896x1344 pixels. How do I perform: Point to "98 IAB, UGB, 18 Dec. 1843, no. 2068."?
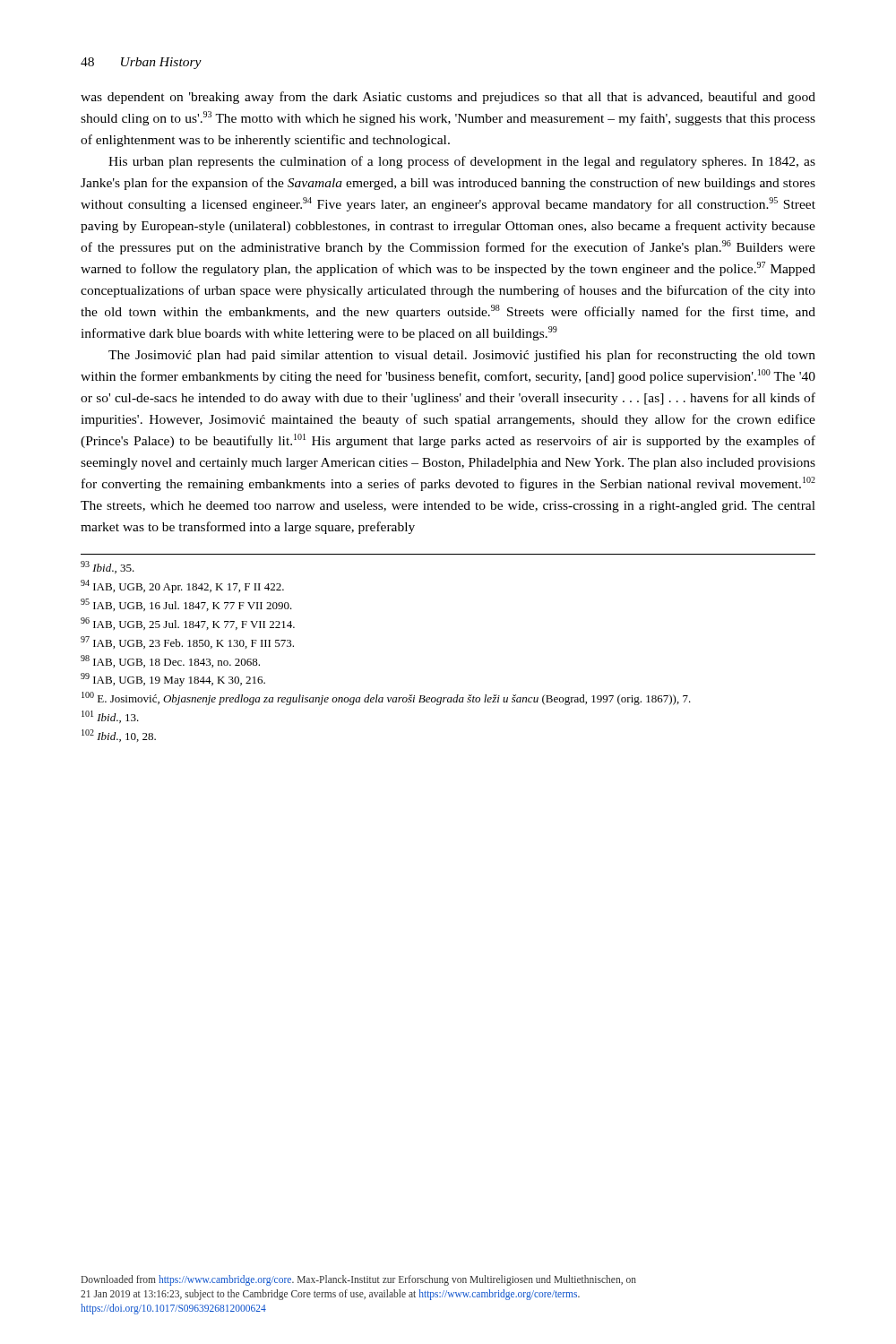point(171,661)
